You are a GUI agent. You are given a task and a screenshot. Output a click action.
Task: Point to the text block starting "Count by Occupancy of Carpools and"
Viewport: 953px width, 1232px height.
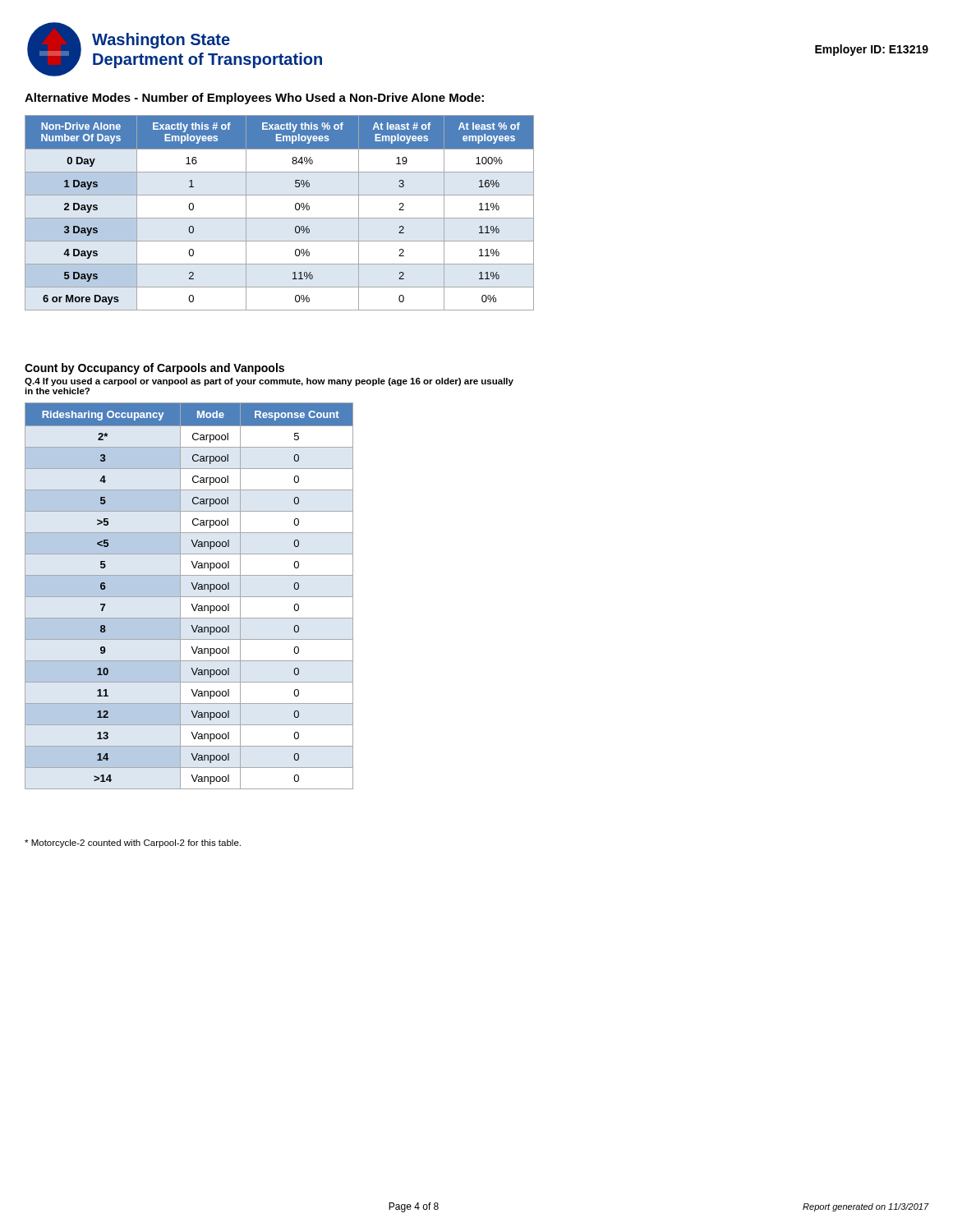point(271,379)
